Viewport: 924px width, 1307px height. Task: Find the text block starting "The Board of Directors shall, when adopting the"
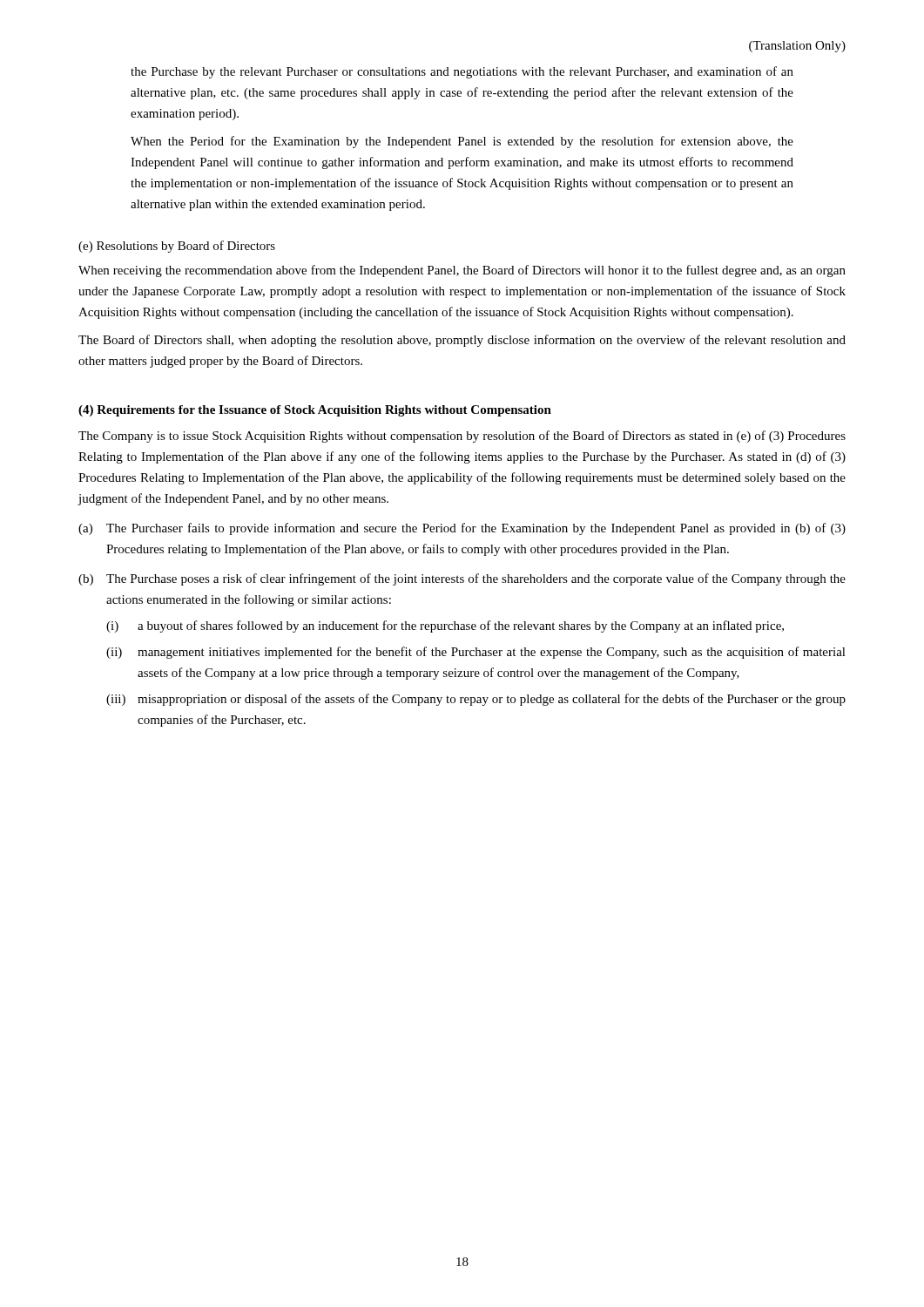462,350
